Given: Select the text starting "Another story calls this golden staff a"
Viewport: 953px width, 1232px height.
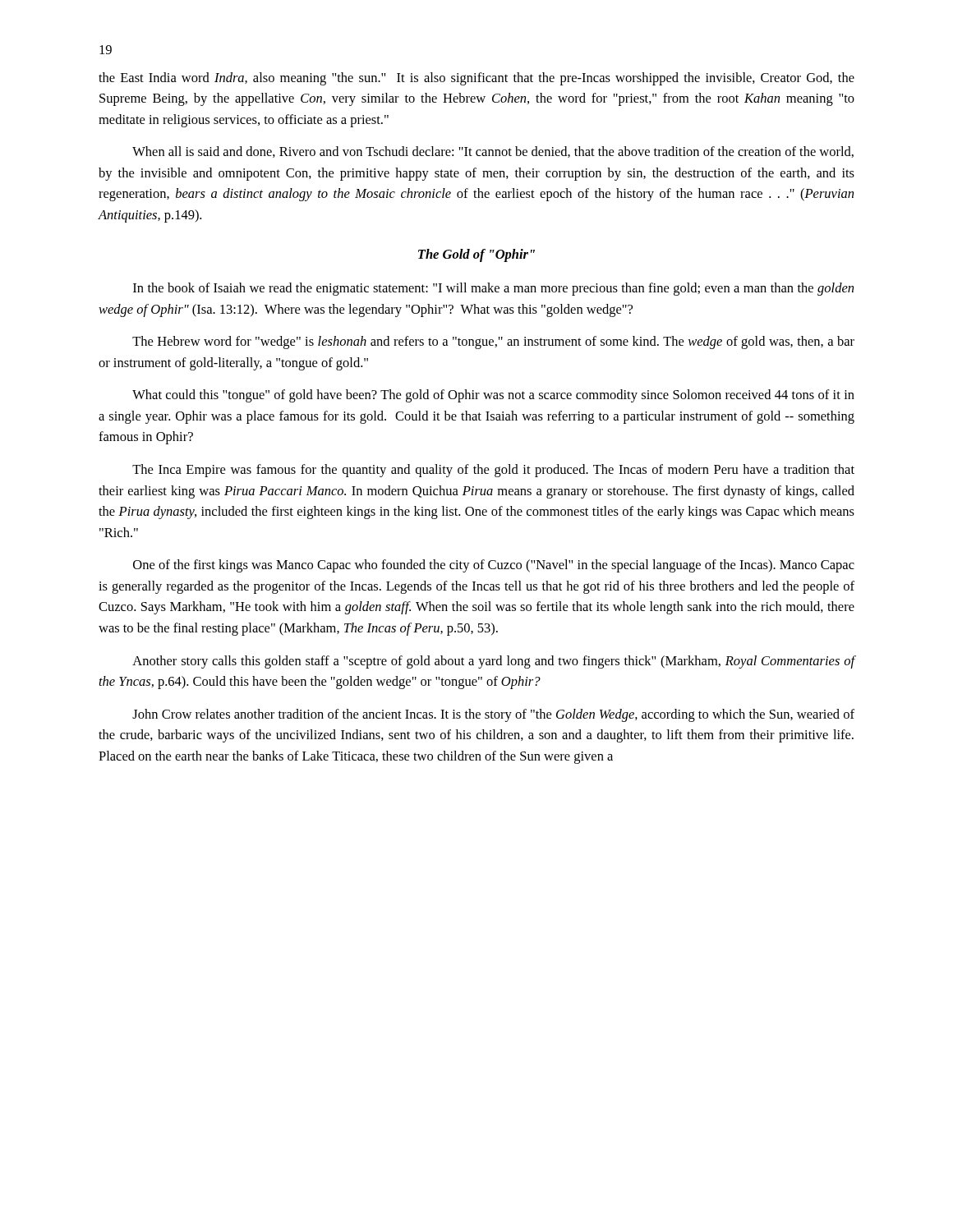Looking at the screenshot, I should click(x=476, y=671).
